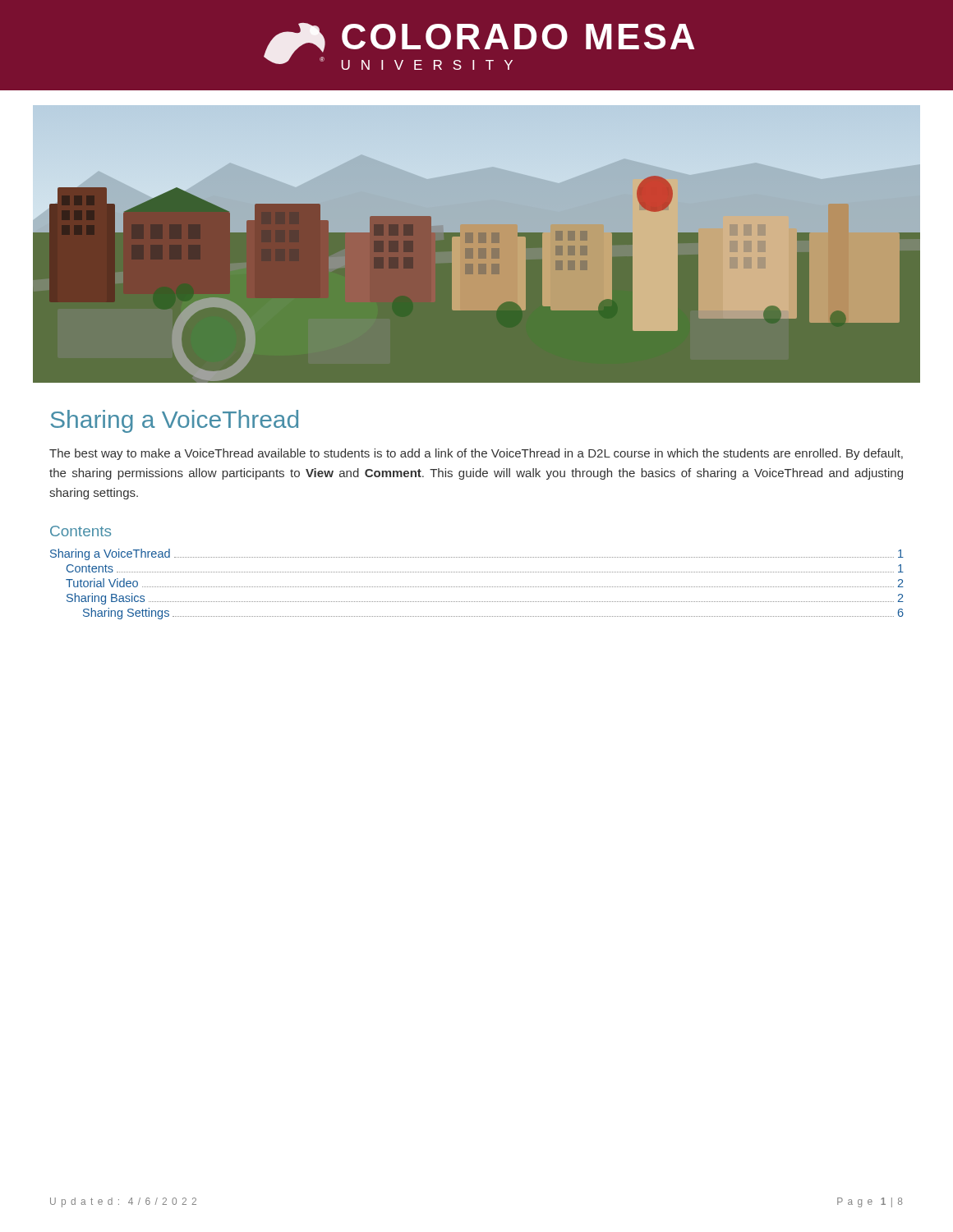Select the photo
Viewport: 953px width, 1232px height.
tap(476, 244)
